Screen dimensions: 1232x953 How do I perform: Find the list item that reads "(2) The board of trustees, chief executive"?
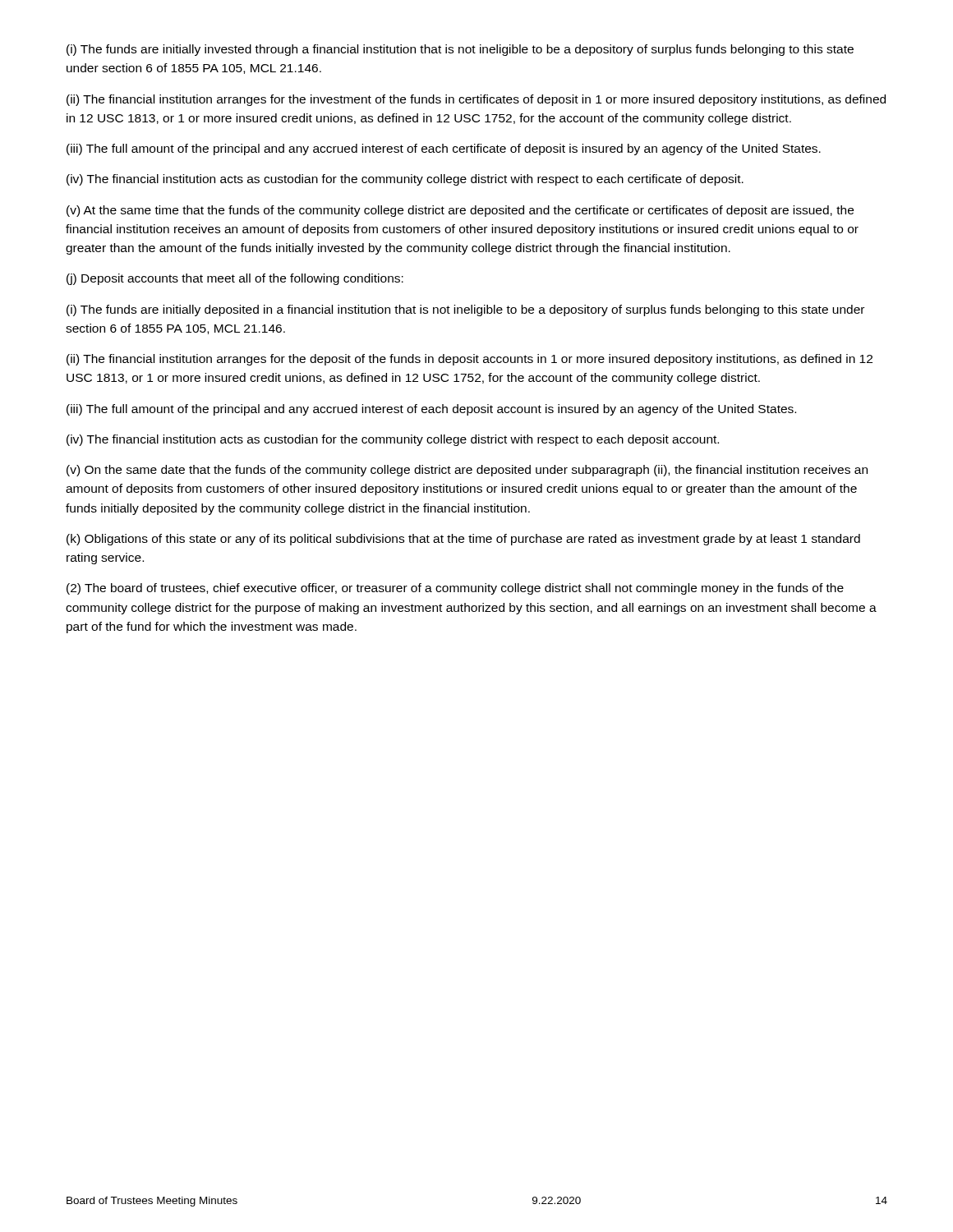click(x=471, y=607)
